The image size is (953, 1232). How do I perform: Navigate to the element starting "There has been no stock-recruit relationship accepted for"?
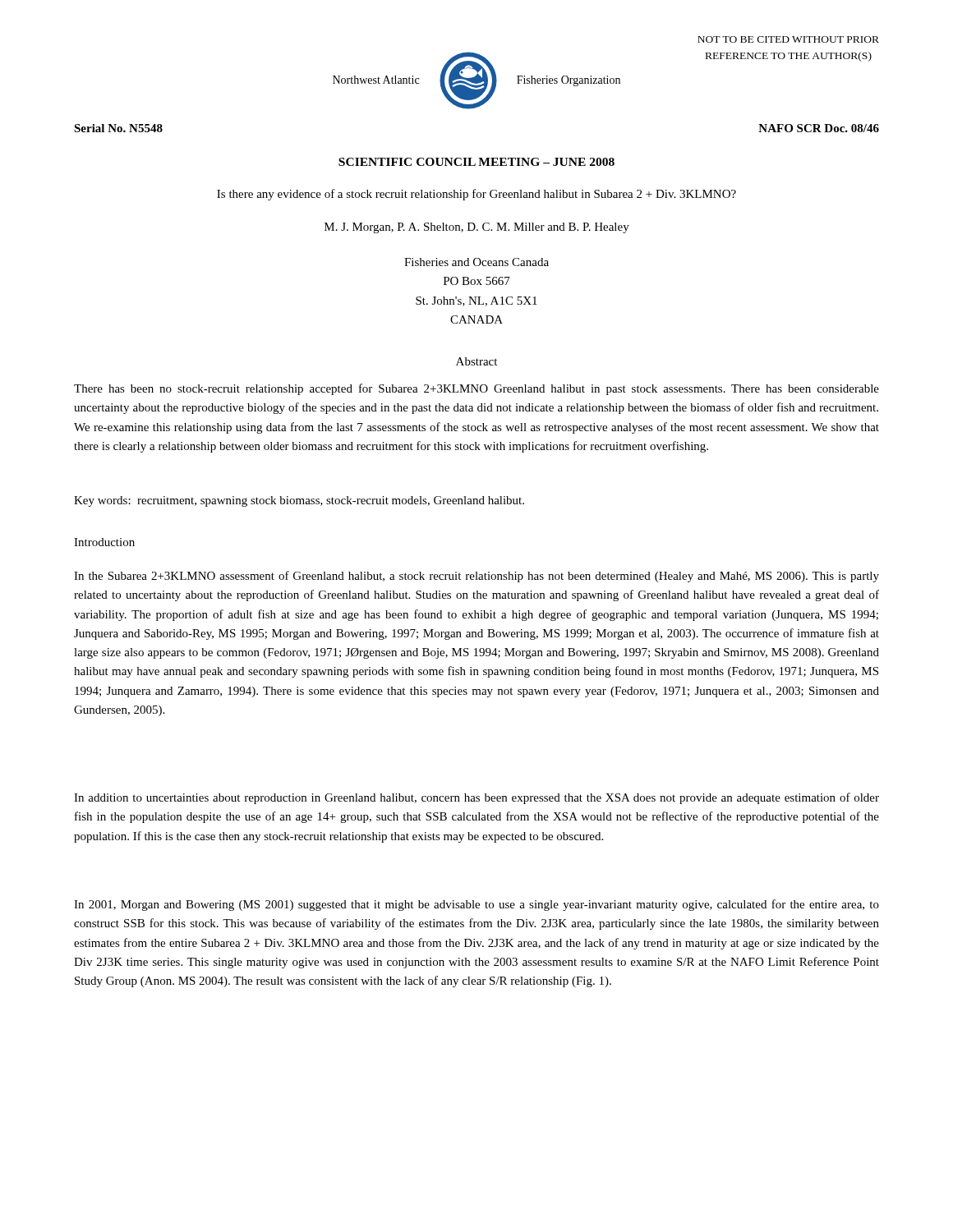(x=476, y=417)
